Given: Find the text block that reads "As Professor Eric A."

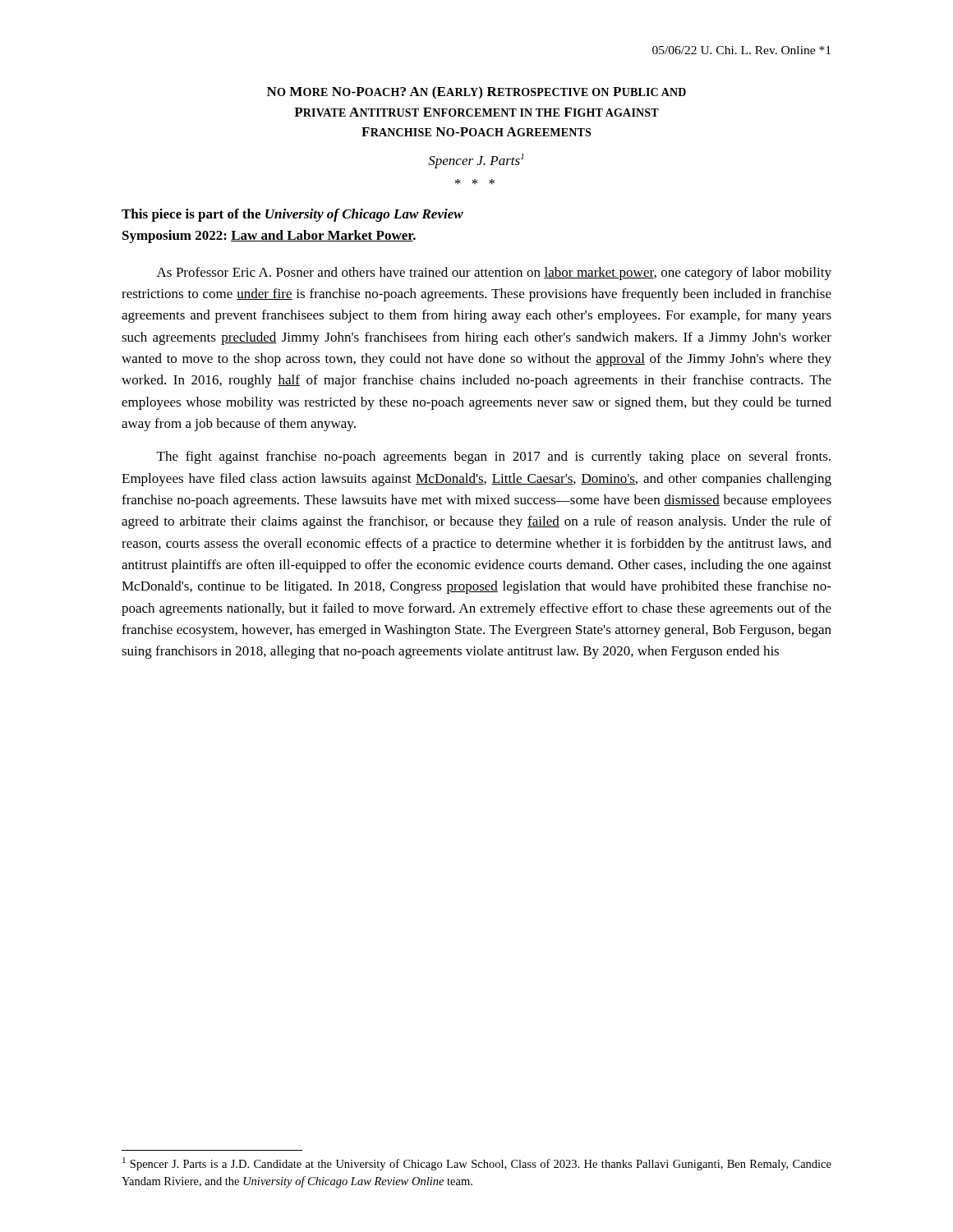Looking at the screenshot, I should pos(476,462).
